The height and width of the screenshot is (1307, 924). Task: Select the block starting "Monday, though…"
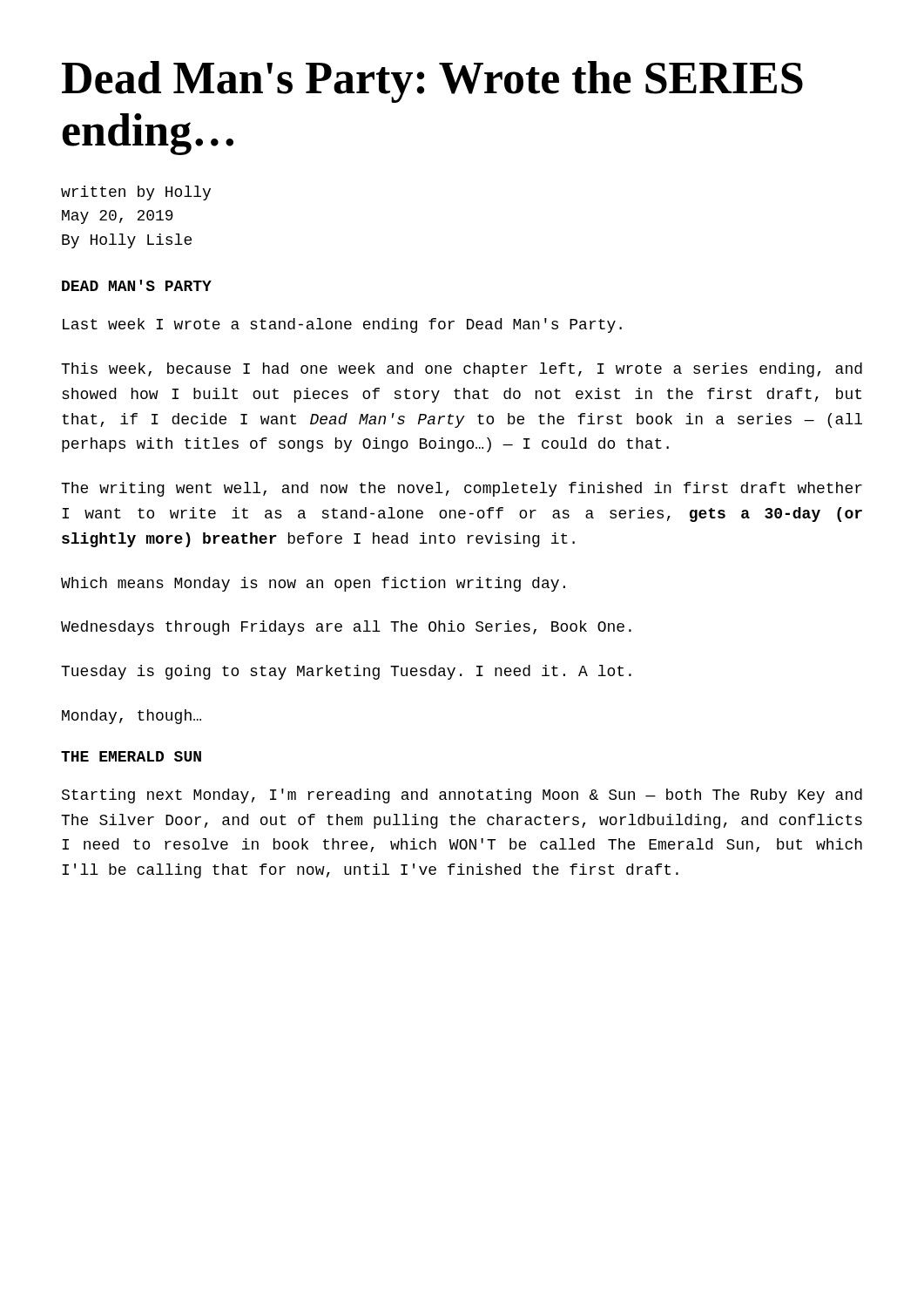click(132, 716)
